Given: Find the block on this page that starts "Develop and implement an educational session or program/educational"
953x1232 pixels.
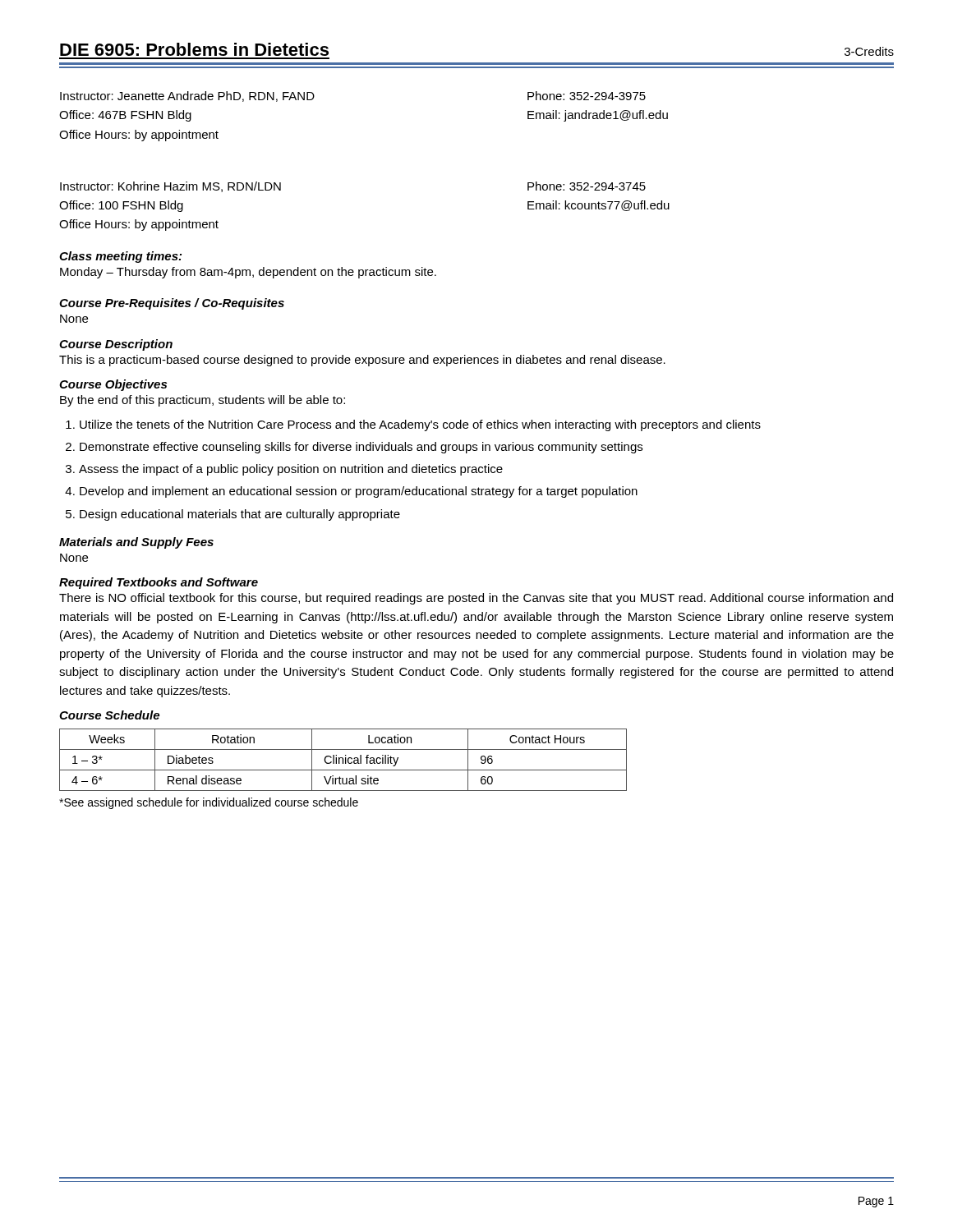Looking at the screenshot, I should [358, 491].
